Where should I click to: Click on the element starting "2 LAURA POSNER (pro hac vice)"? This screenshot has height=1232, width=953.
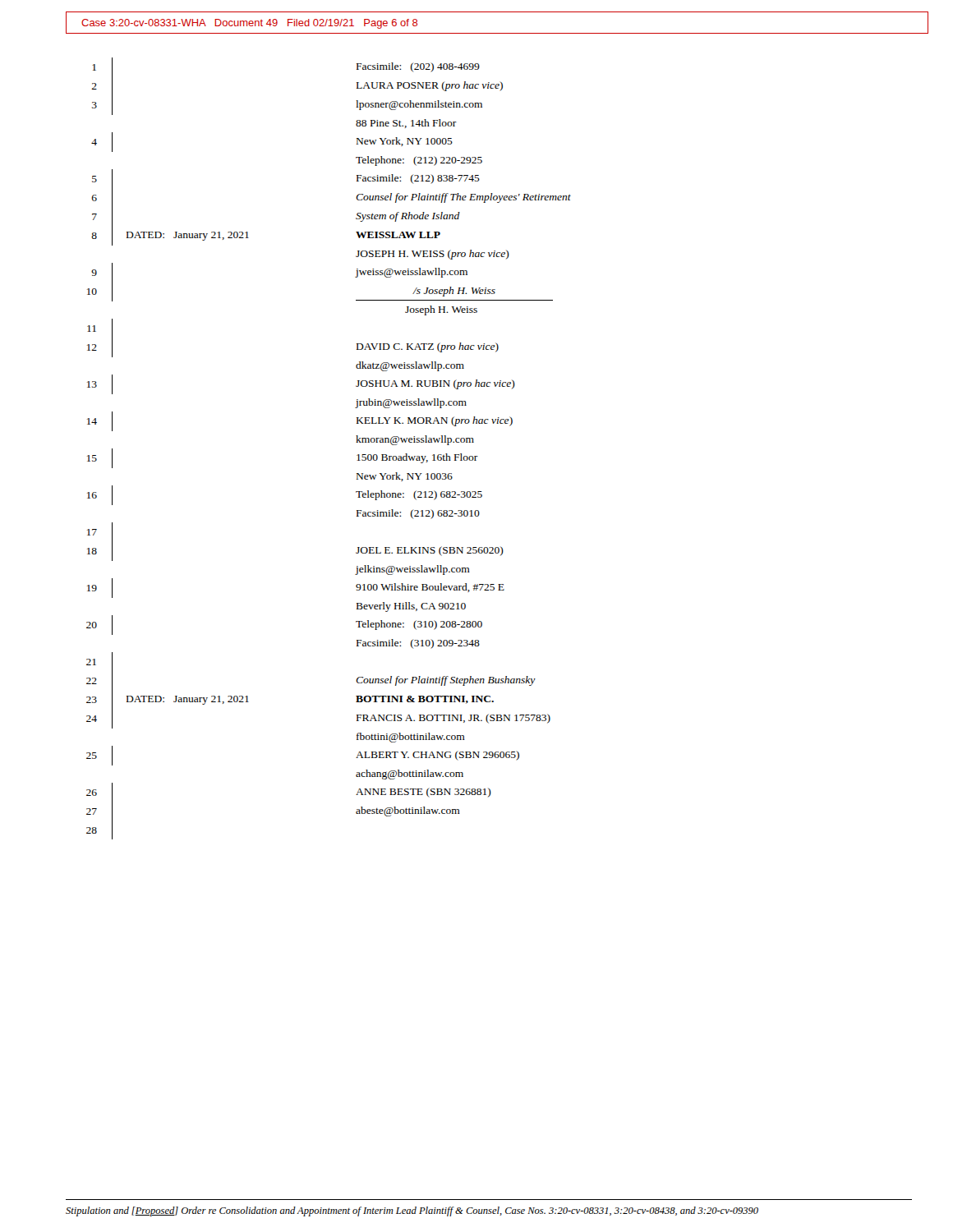coord(489,86)
